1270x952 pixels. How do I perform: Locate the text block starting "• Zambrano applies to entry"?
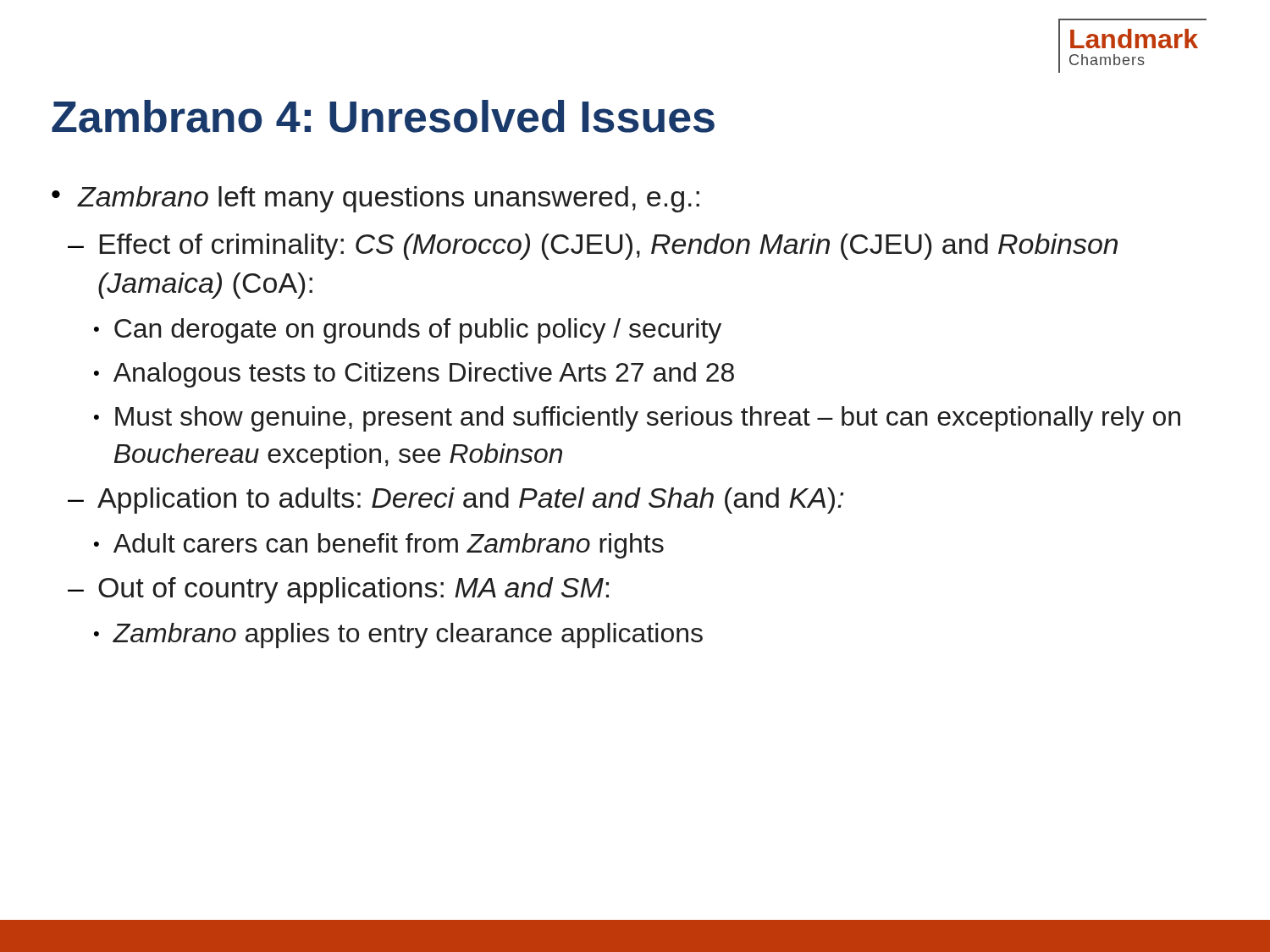point(398,633)
